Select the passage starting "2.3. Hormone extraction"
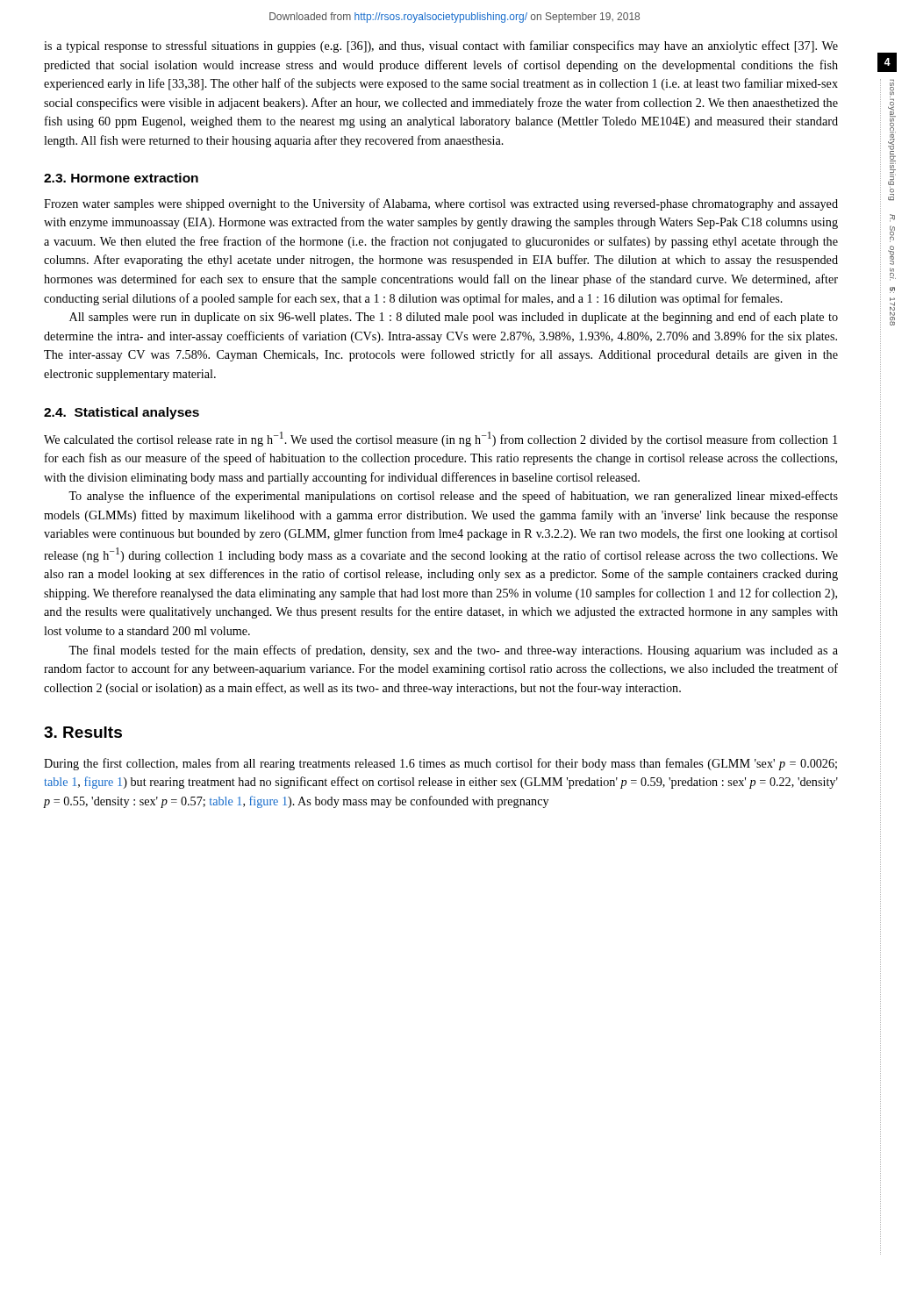Viewport: 909px width, 1316px height. point(121,178)
